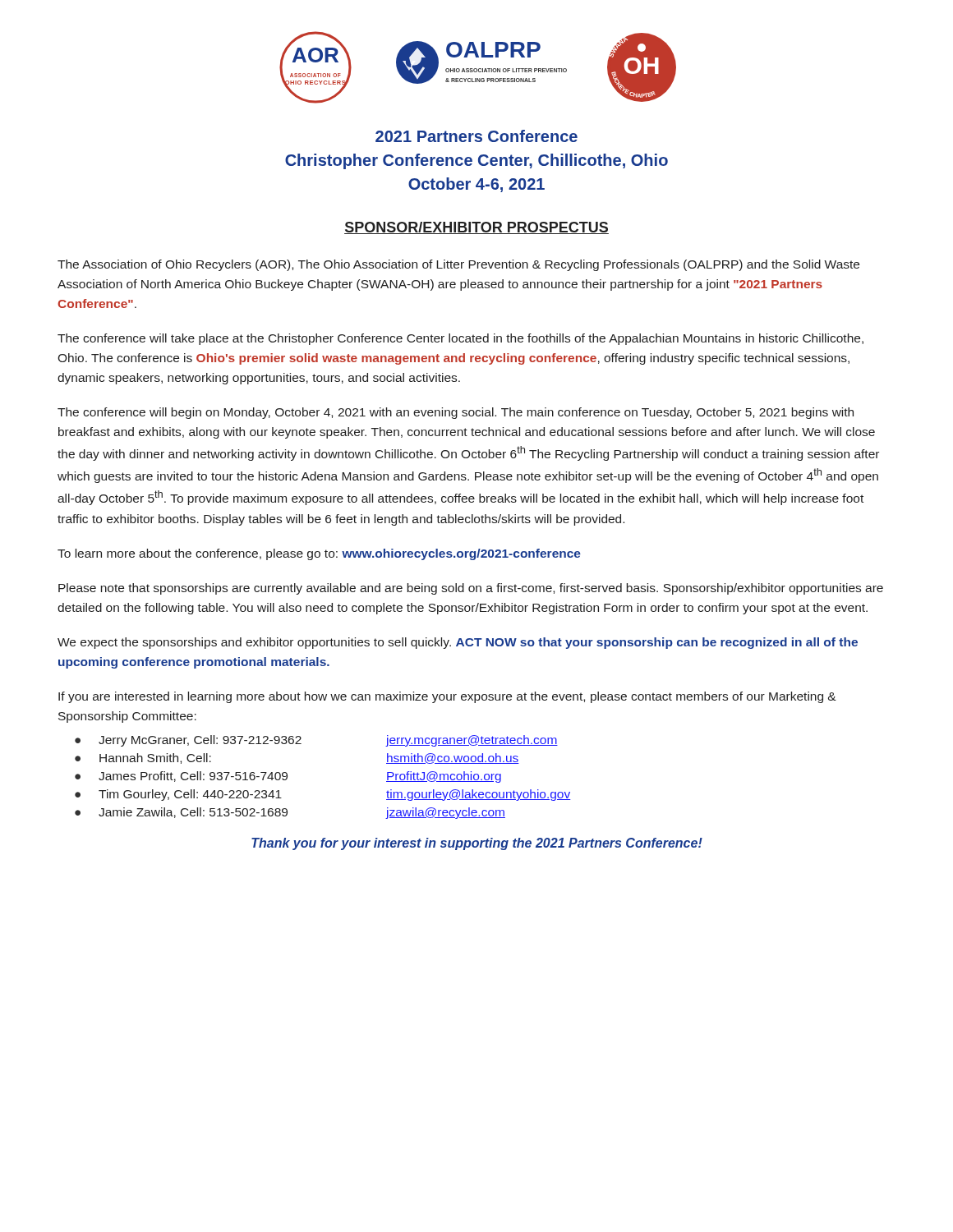Navigate to the block starting "Jamie Zawila, Cell: 513-502-1689"

(x=193, y=812)
